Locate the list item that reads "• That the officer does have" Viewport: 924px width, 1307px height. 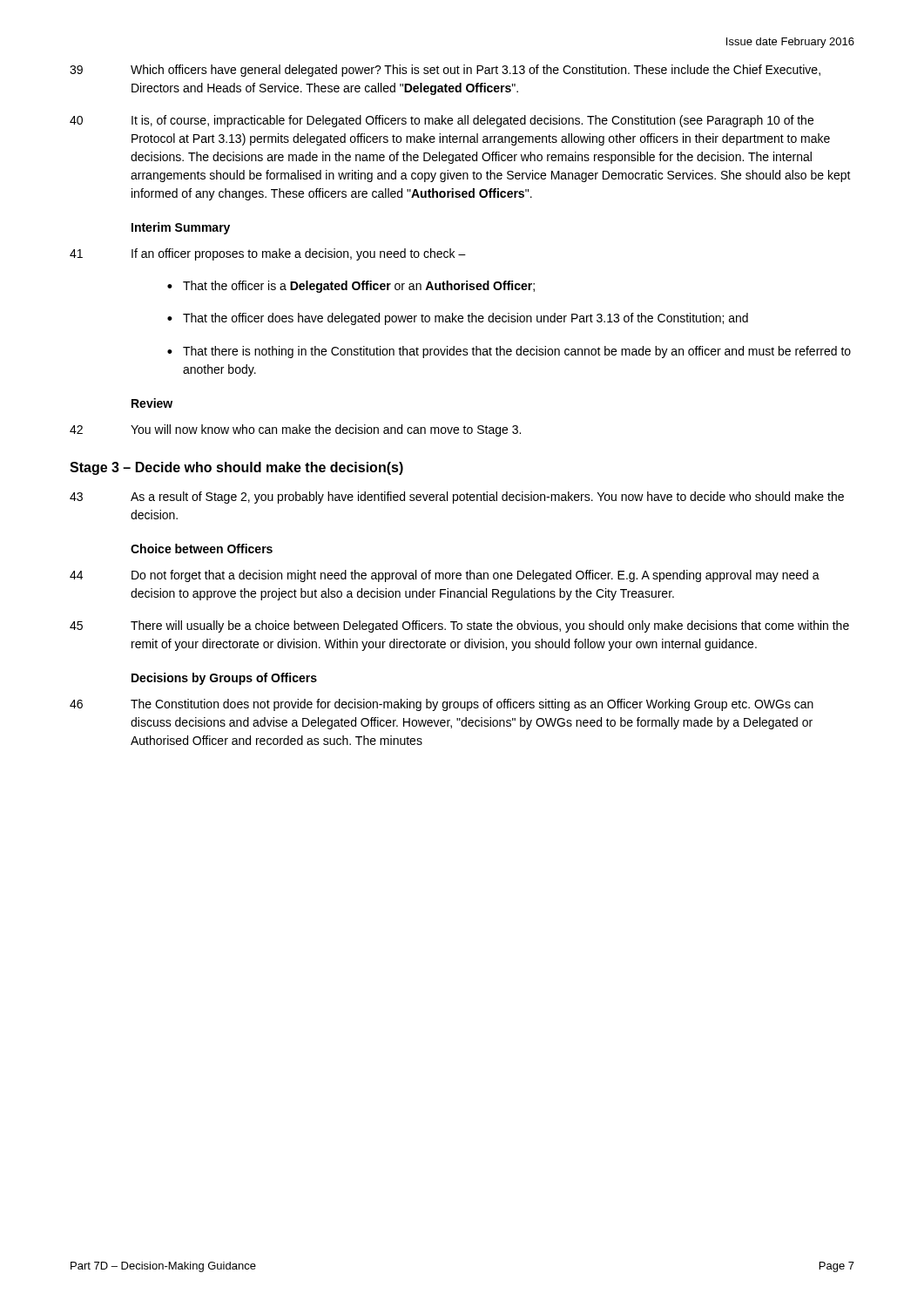coord(506,320)
